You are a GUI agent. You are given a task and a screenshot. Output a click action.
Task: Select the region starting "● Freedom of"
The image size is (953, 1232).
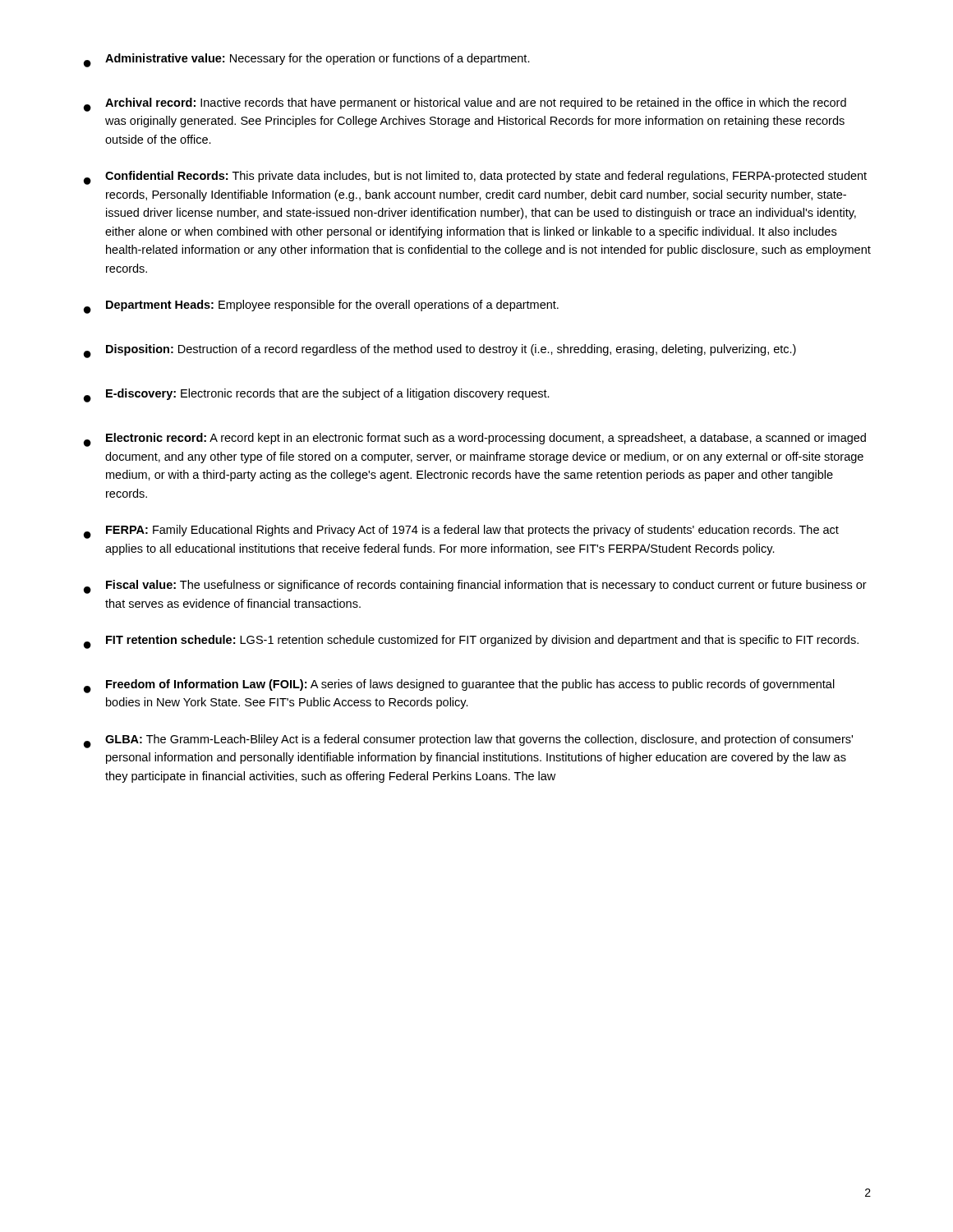pyautogui.click(x=476, y=694)
